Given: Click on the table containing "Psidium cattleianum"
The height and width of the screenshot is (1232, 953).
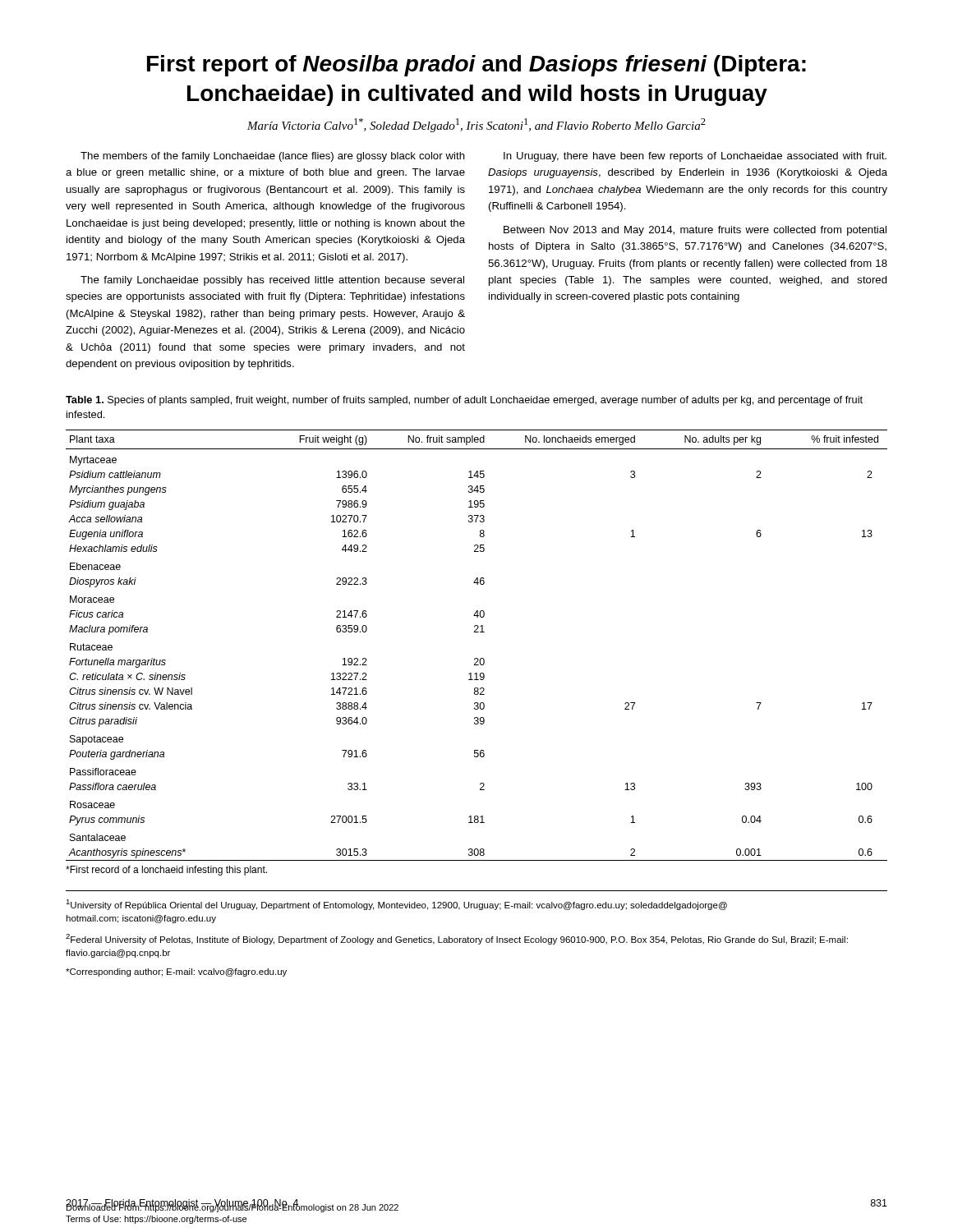Looking at the screenshot, I should click(x=476, y=645).
